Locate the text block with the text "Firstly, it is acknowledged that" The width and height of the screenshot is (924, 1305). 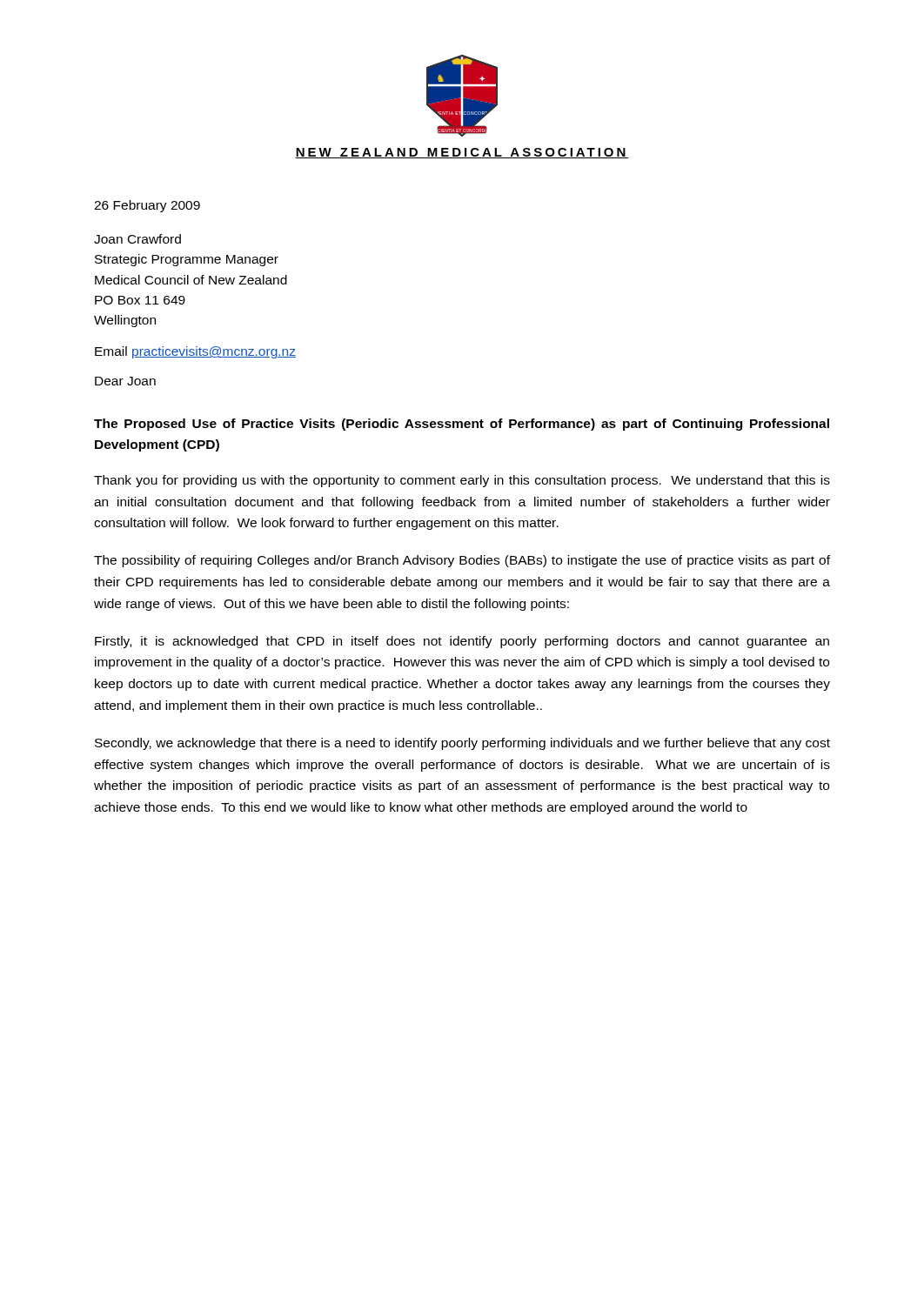click(462, 673)
